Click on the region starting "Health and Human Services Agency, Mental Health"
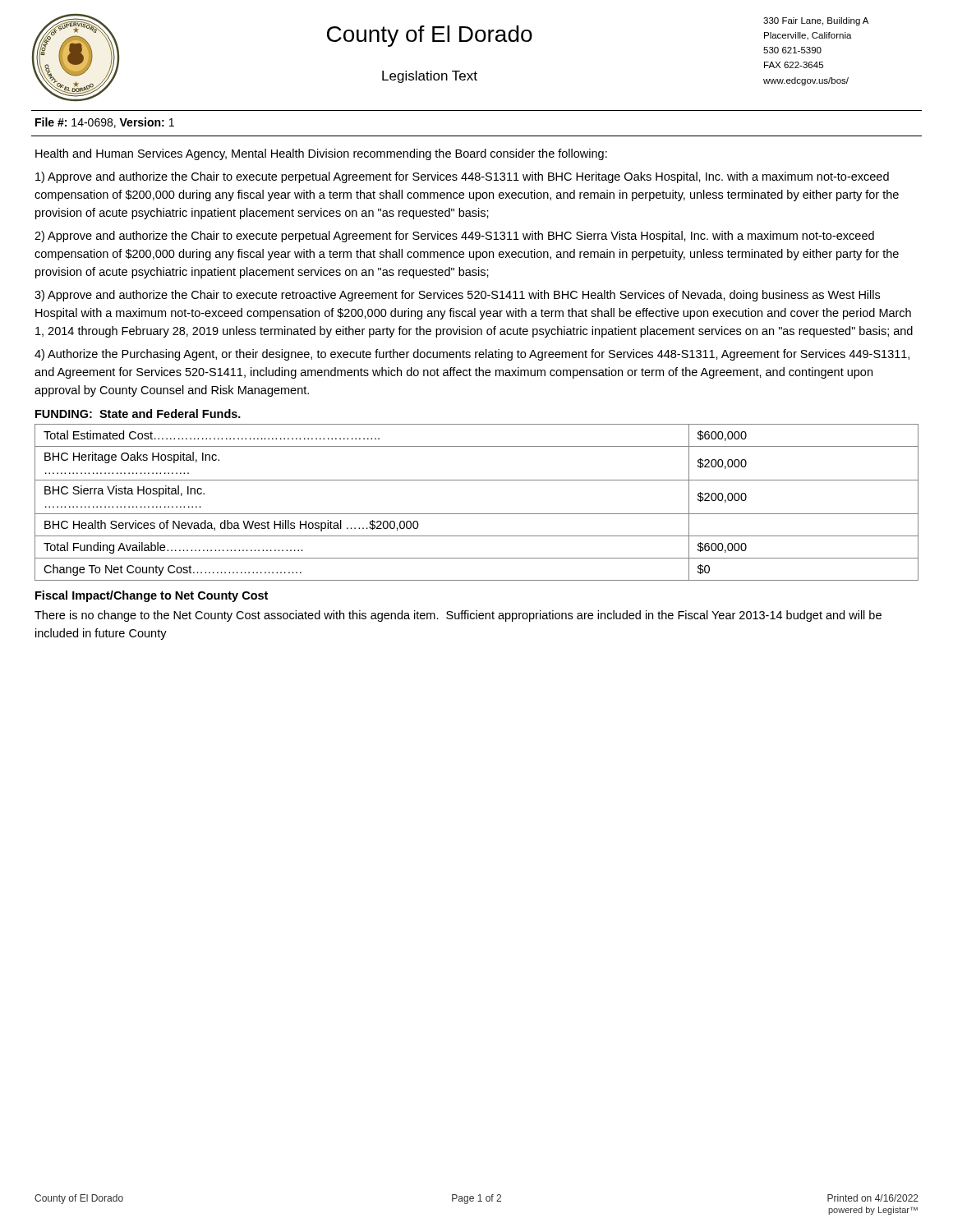Viewport: 953px width, 1232px height. pyautogui.click(x=321, y=154)
